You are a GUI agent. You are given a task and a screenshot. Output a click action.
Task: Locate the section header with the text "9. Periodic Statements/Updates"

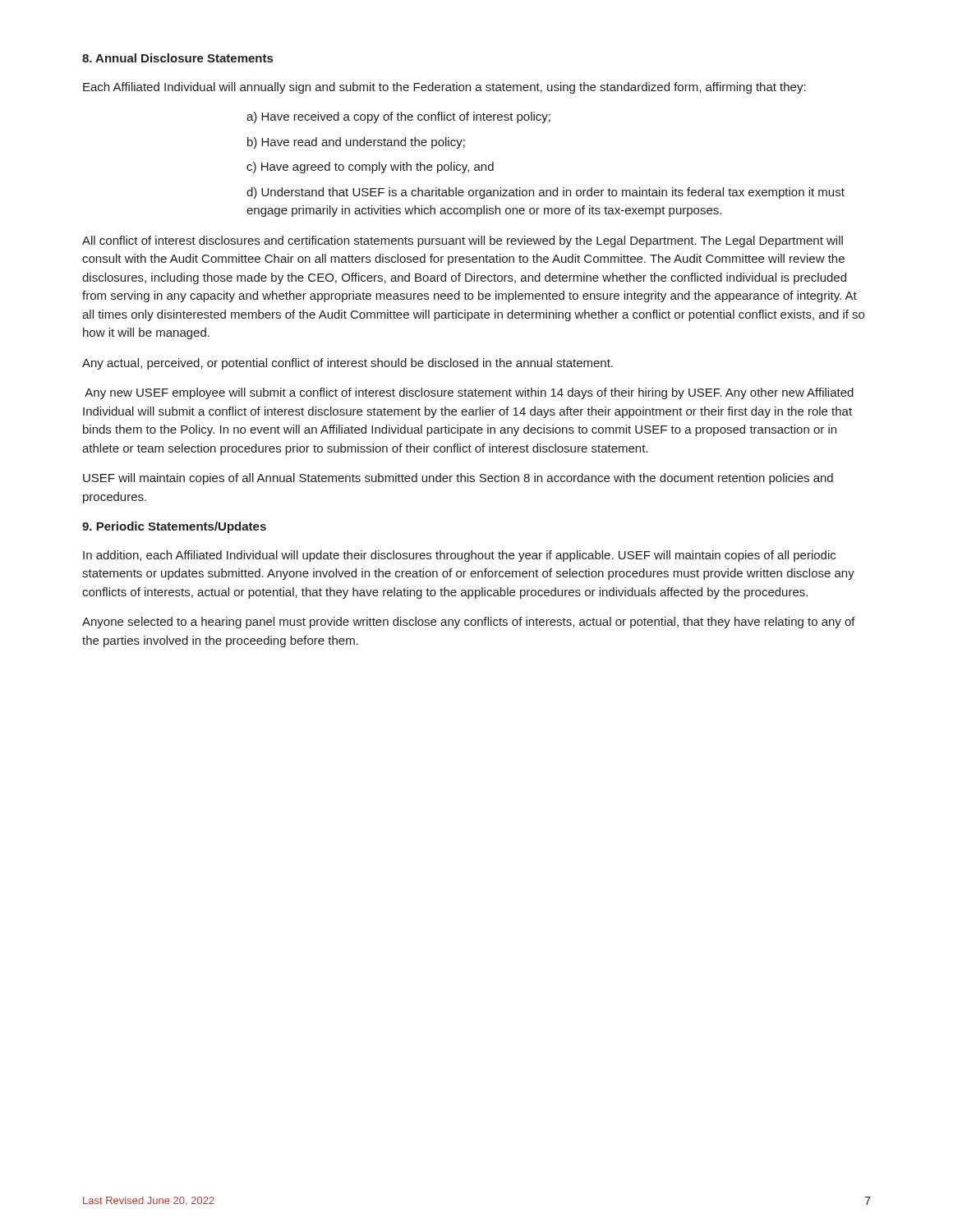(174, 526)
